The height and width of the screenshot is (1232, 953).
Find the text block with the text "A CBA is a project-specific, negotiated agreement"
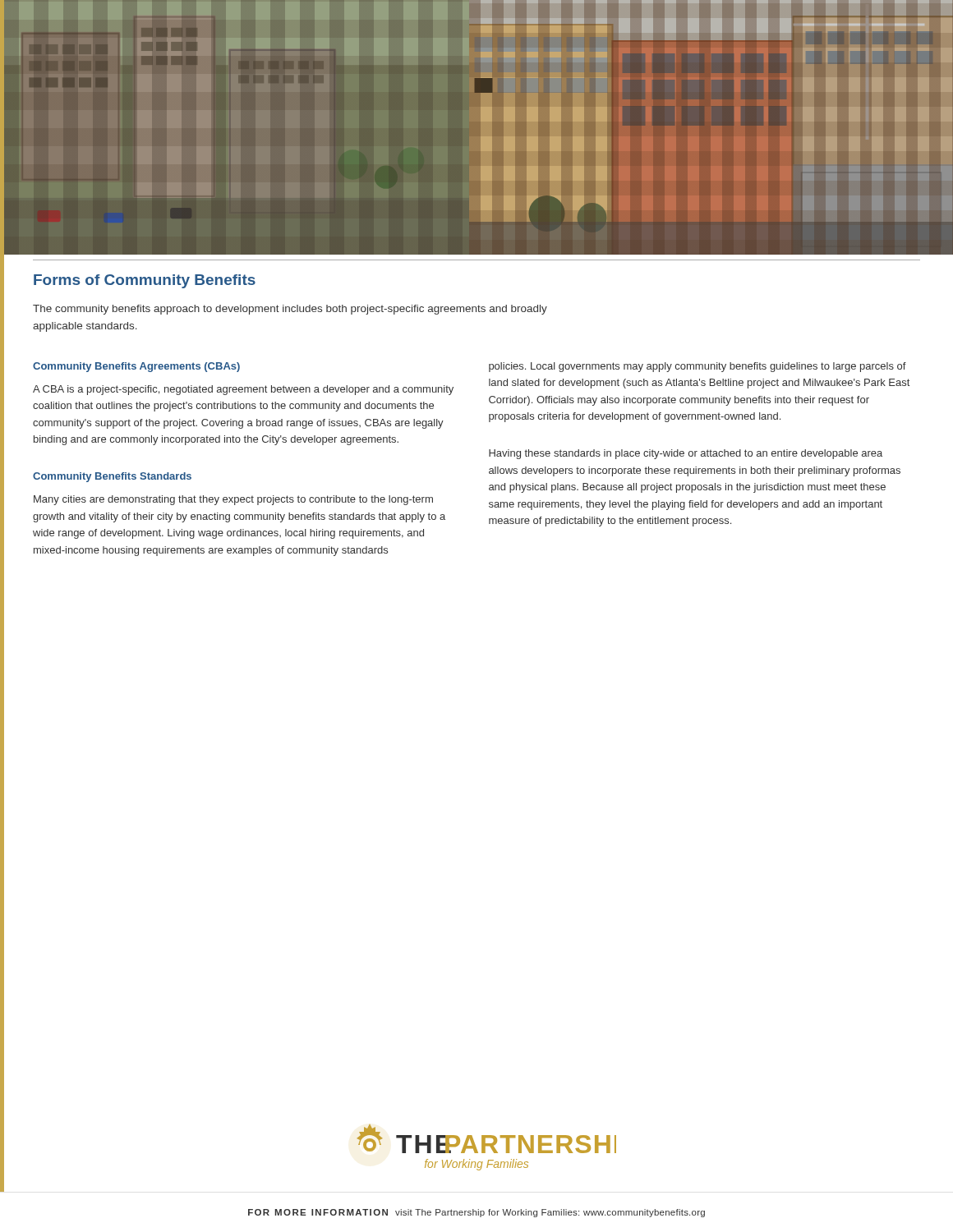(243, 414)
